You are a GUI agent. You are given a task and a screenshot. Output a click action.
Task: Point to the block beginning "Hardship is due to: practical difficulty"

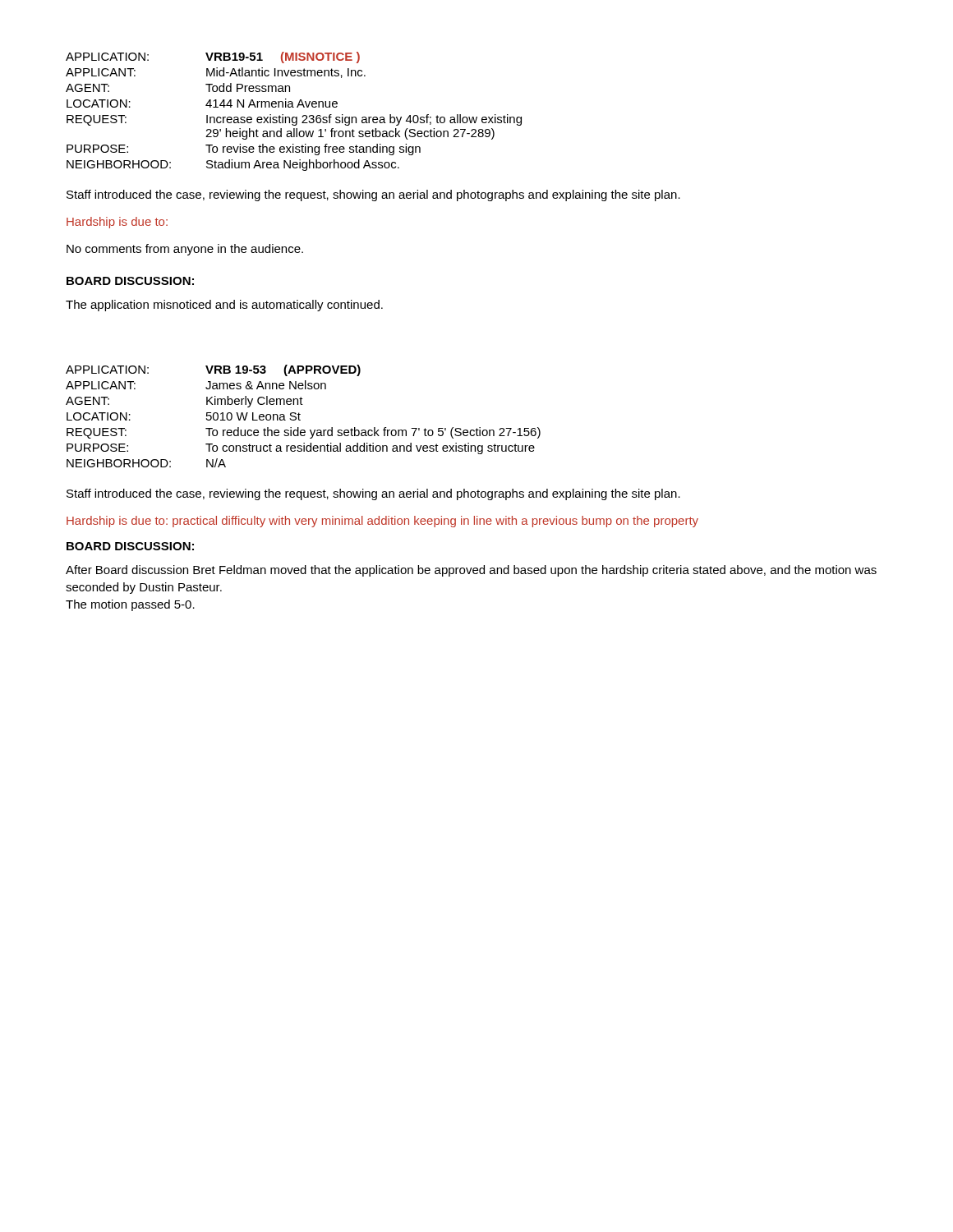tap(382, 520)
